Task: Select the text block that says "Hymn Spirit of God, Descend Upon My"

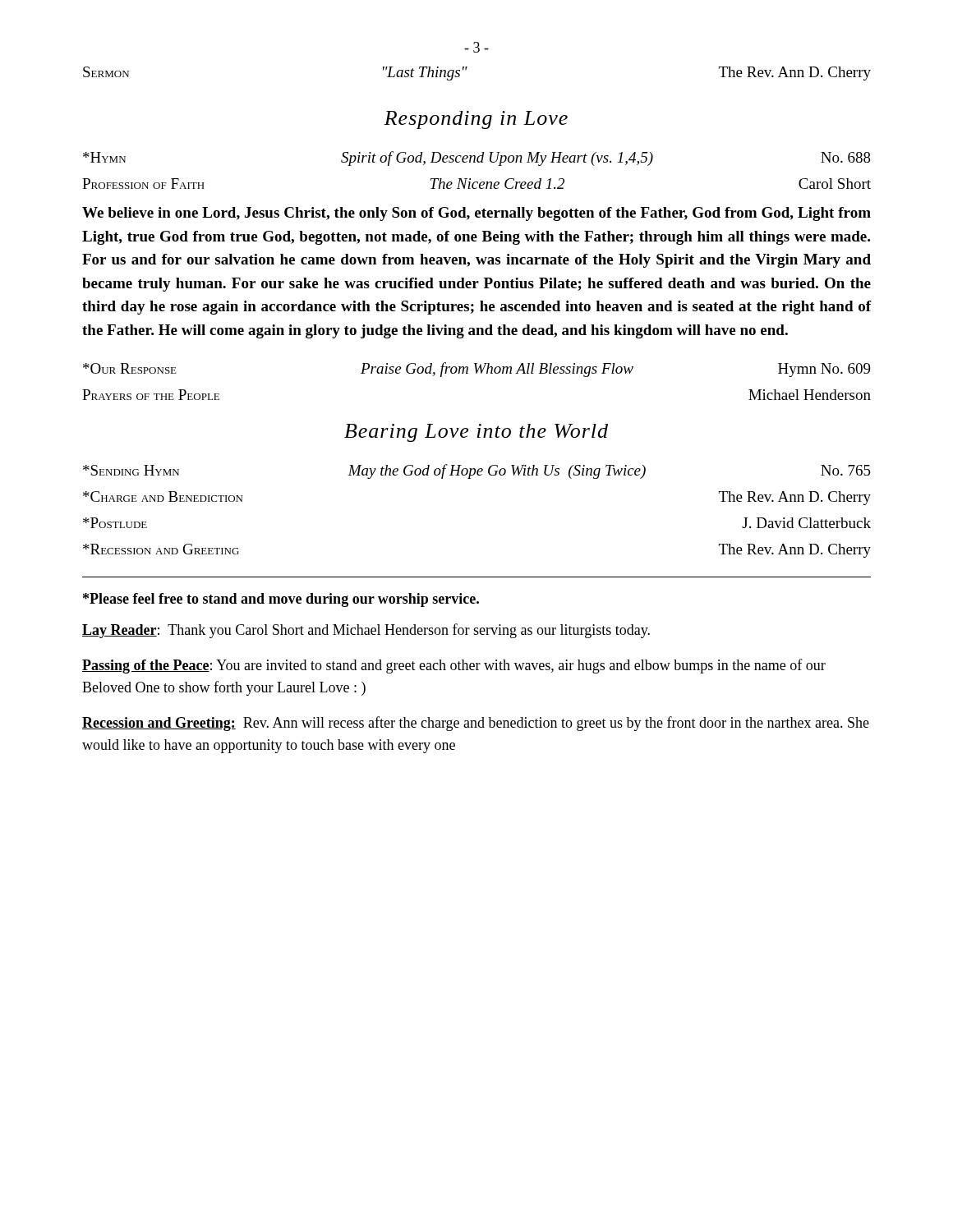Action: point(476,158)
